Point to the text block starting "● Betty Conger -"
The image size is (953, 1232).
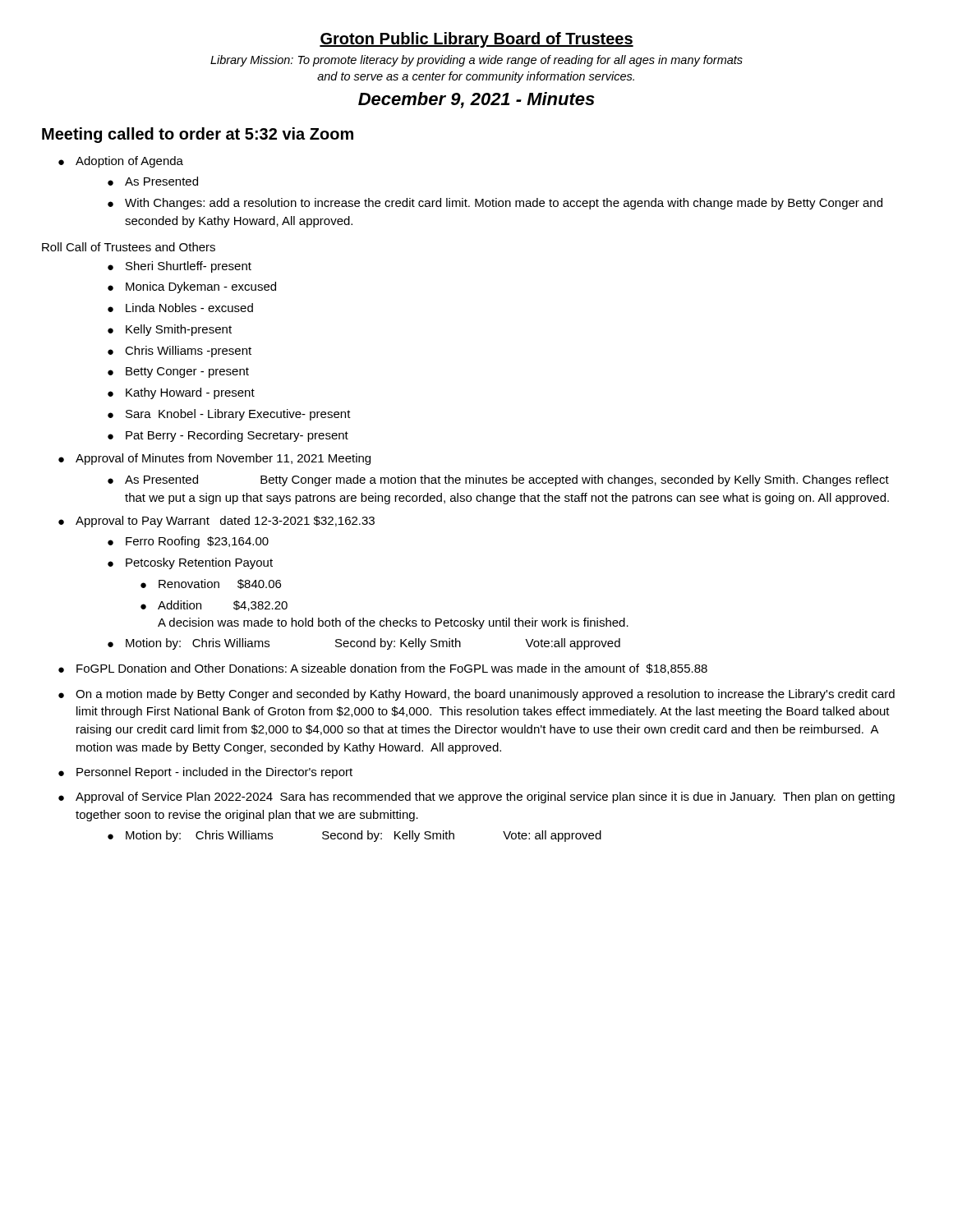[178, 372]
